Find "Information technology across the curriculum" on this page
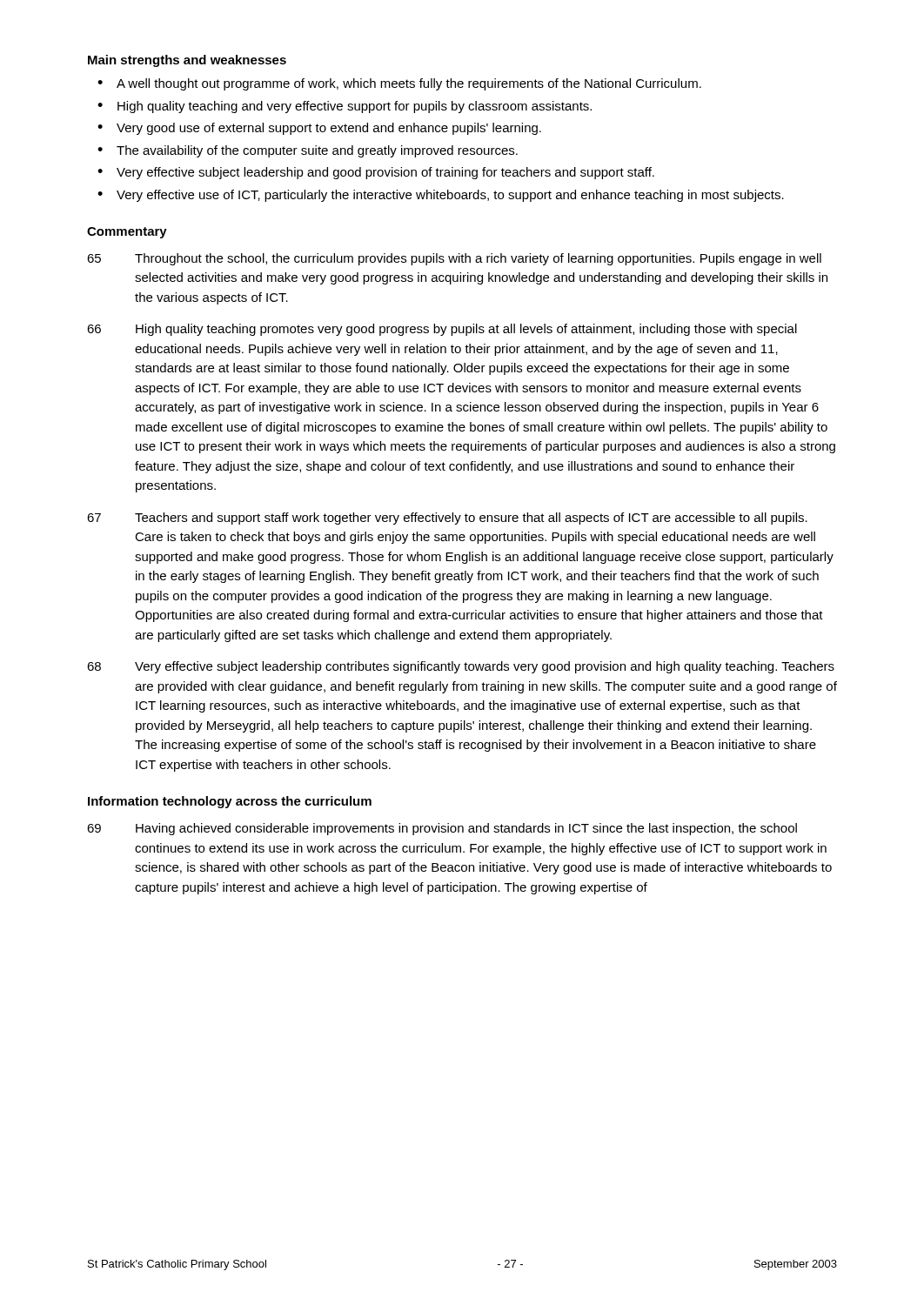The image size is (924, 1305). [x=230, y=801]
